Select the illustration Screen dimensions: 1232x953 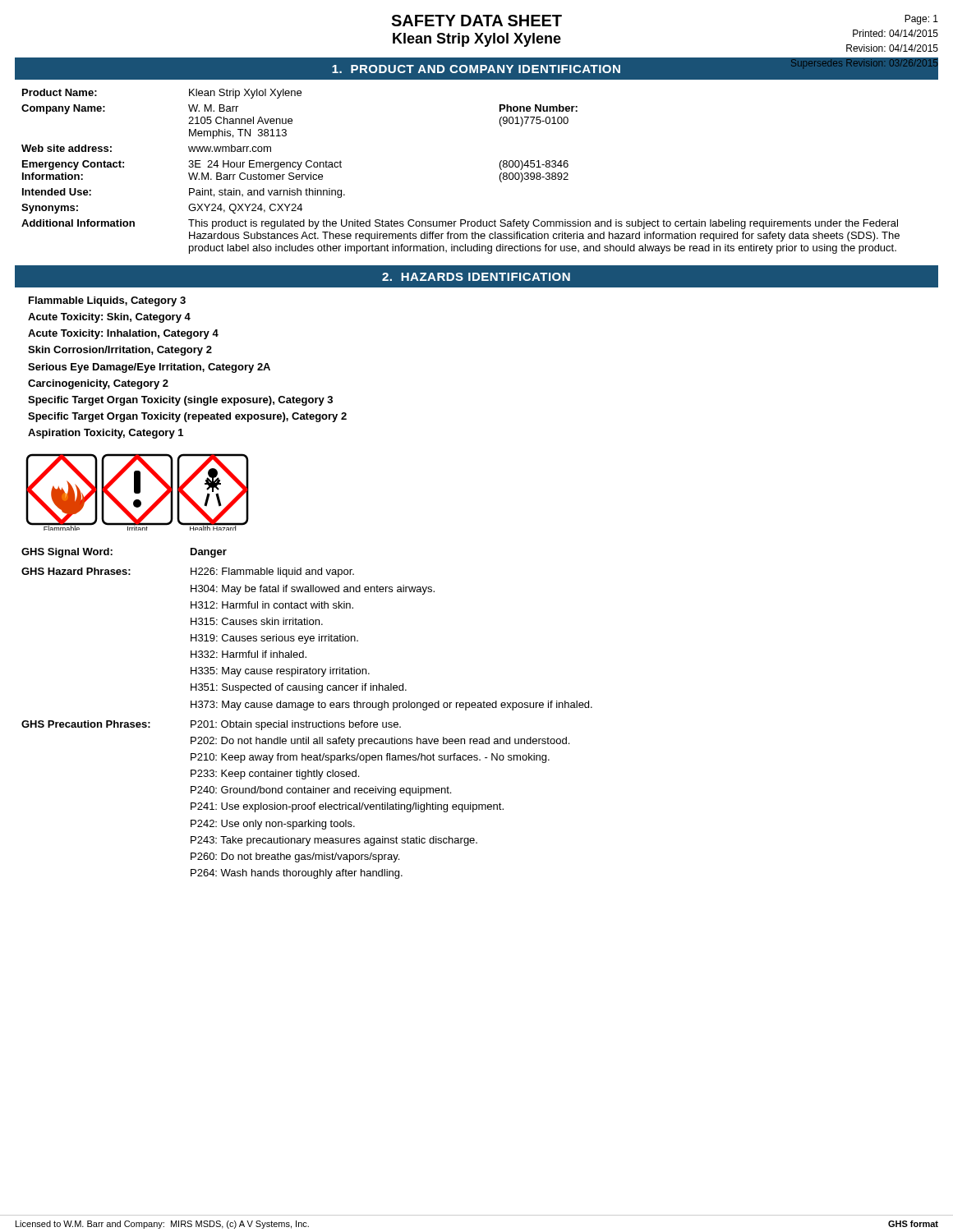(481, 492)
